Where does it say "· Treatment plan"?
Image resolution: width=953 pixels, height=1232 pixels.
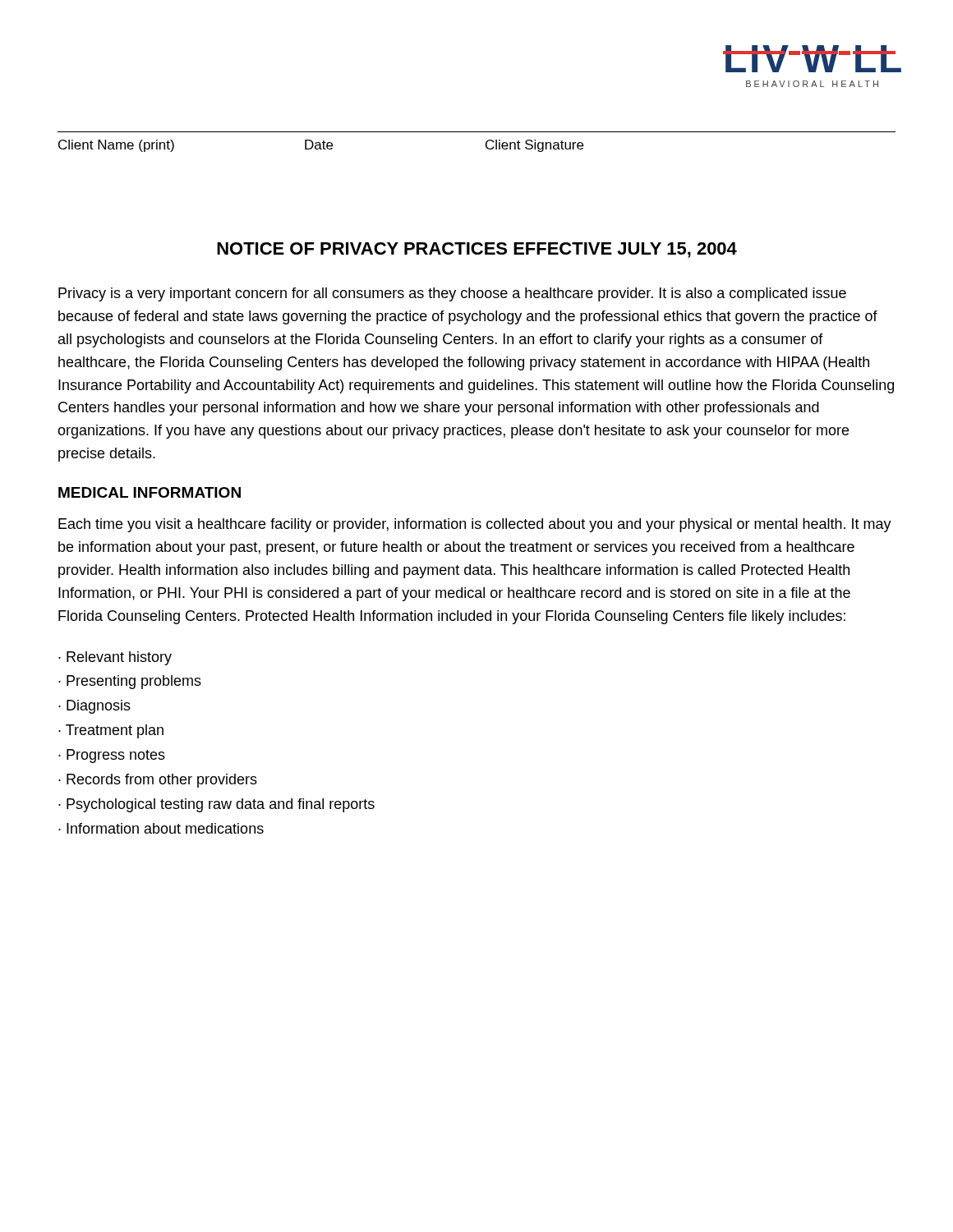(x=111, y=730)
